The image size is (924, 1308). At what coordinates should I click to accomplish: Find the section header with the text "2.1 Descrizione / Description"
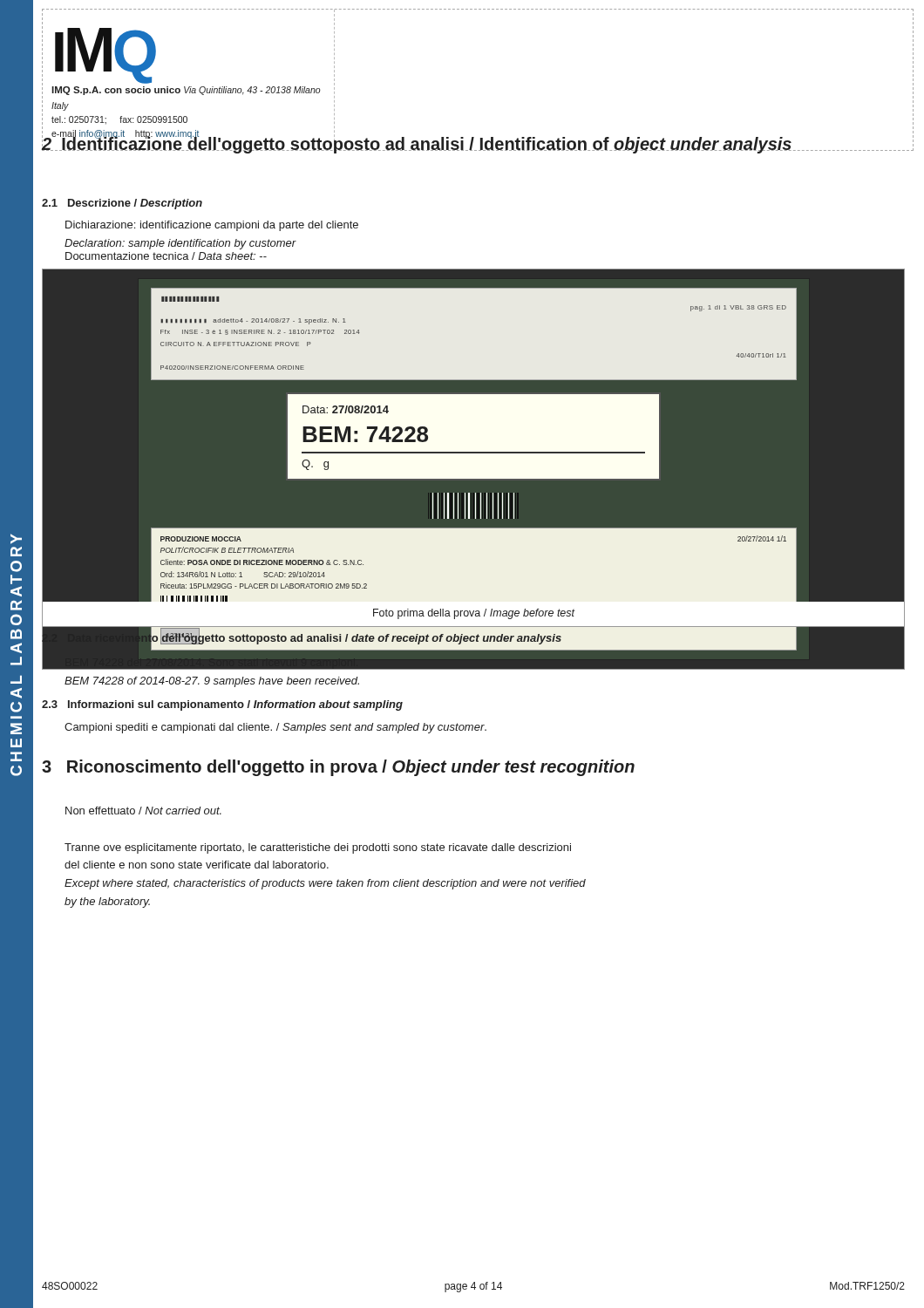pyautogui.click(x=122, y=203)
